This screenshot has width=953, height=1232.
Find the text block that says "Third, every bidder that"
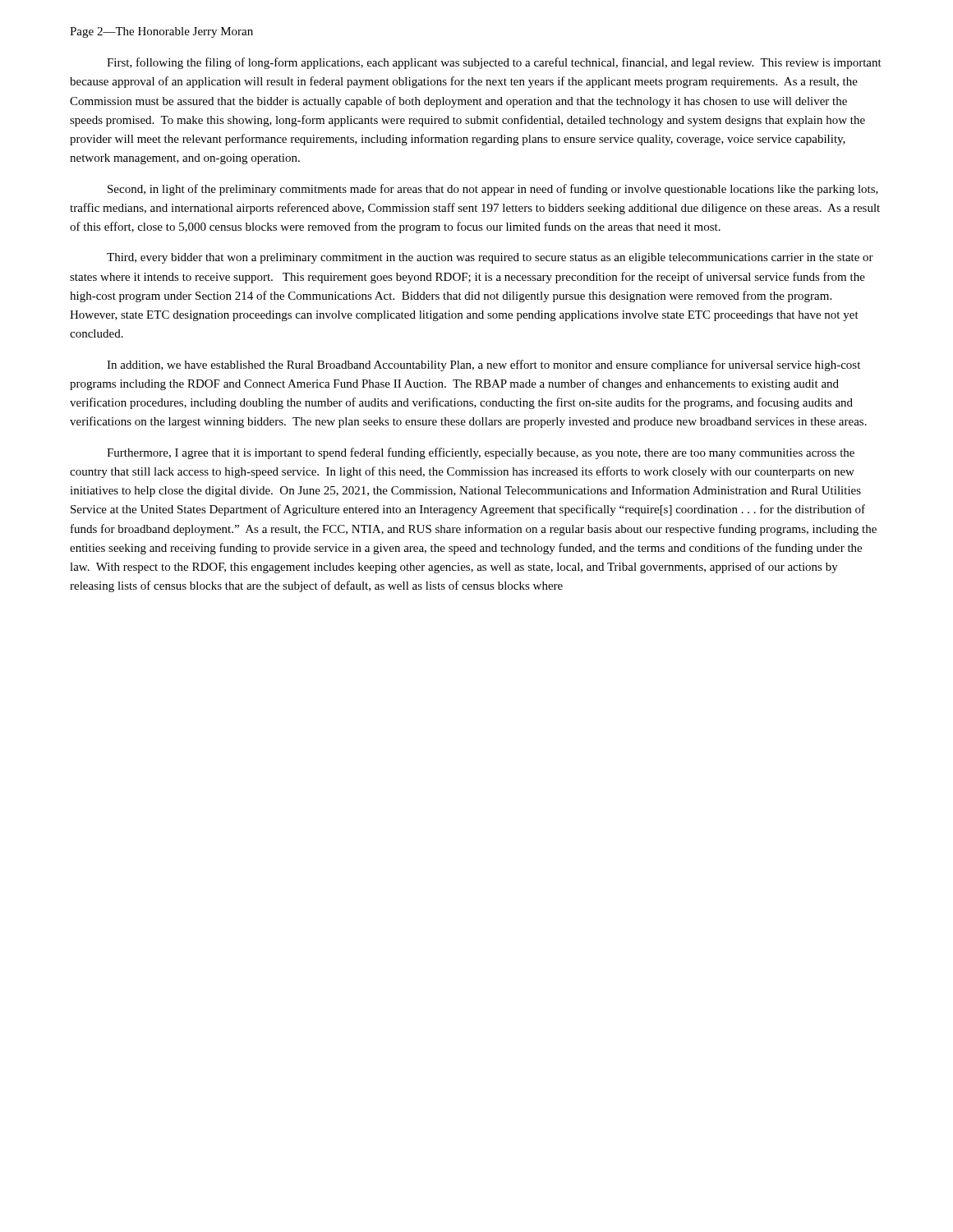(471, 295)
